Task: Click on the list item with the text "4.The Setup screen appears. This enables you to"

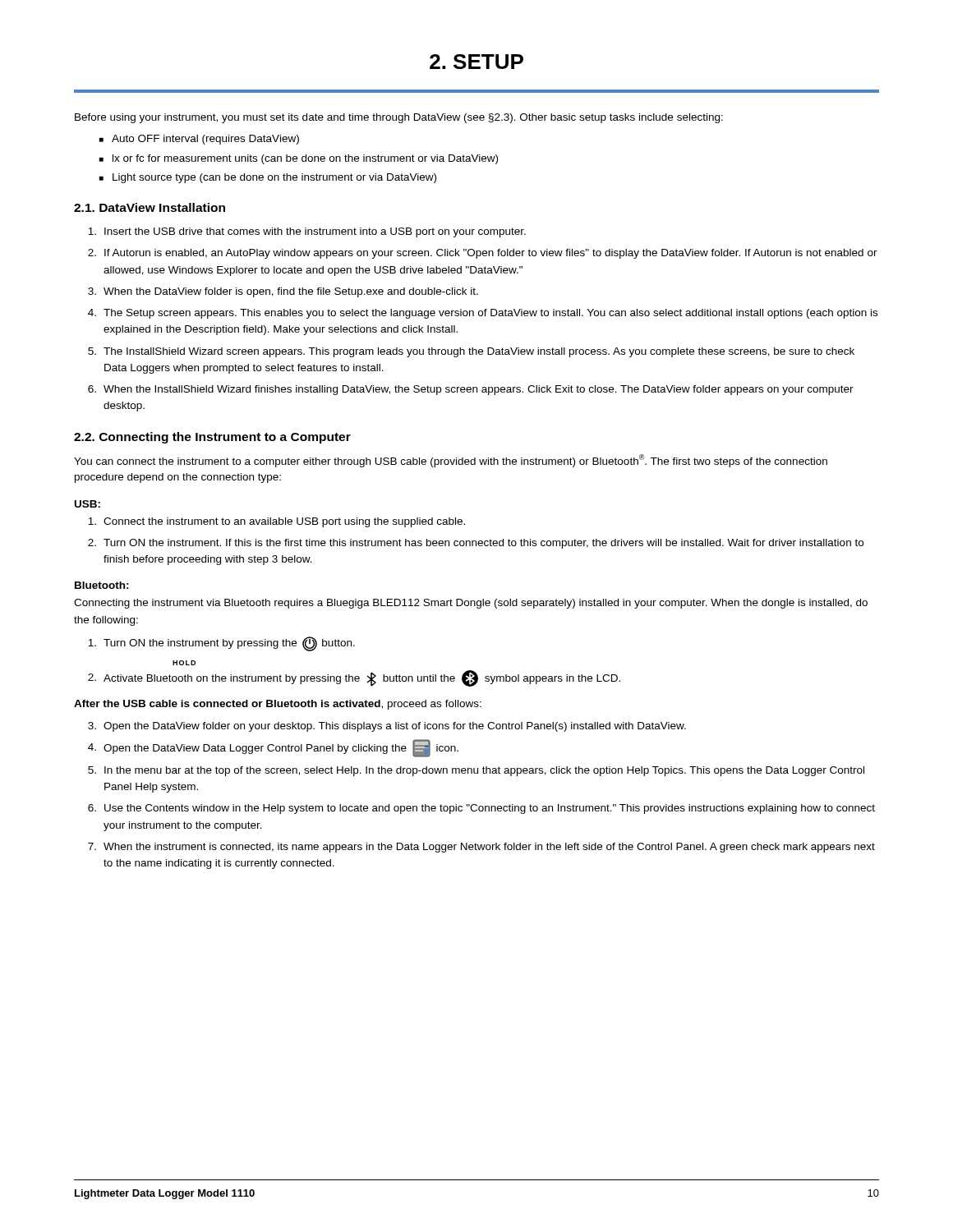Action: point(476,321)
